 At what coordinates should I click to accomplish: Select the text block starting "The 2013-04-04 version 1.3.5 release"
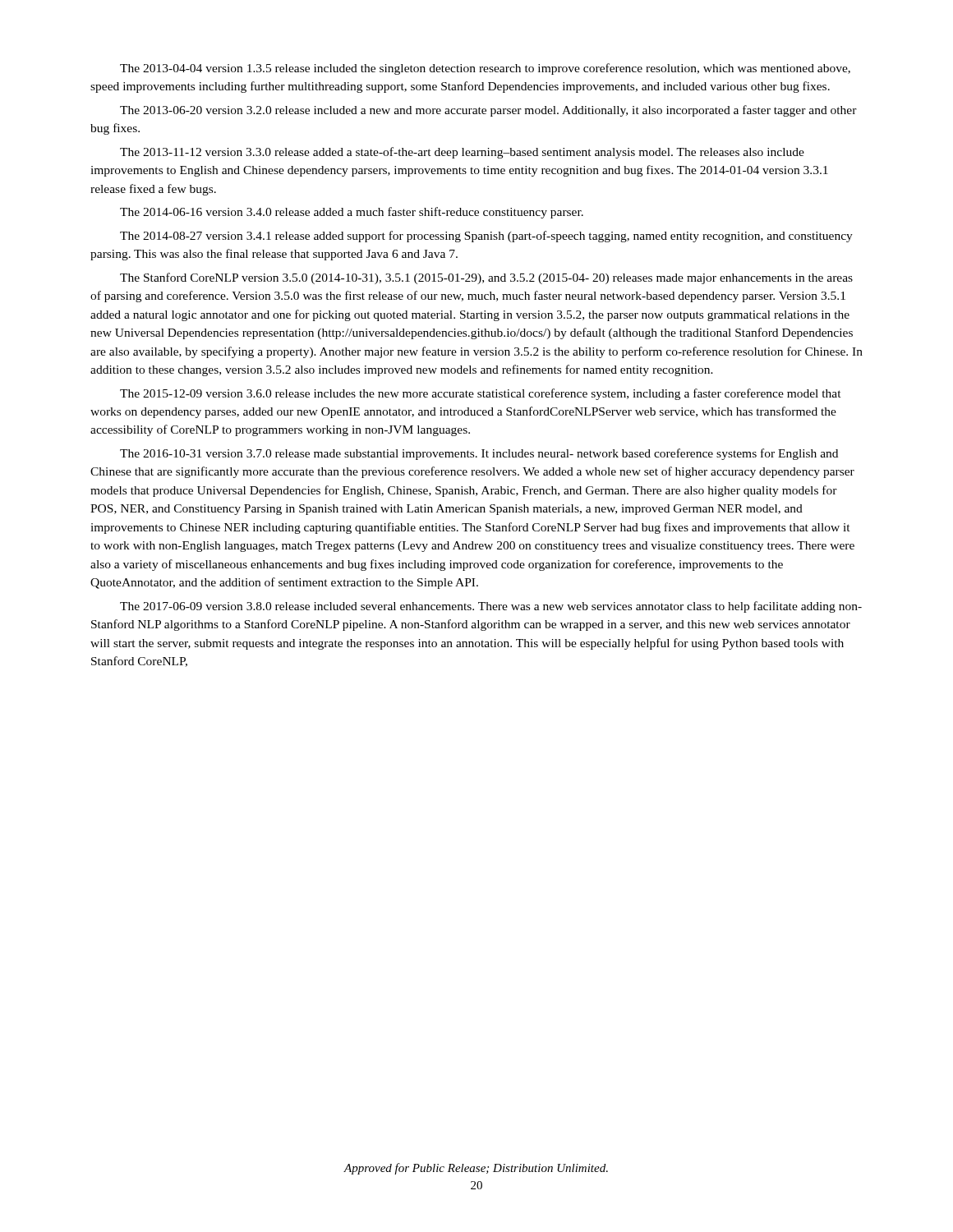click(476, 365)
